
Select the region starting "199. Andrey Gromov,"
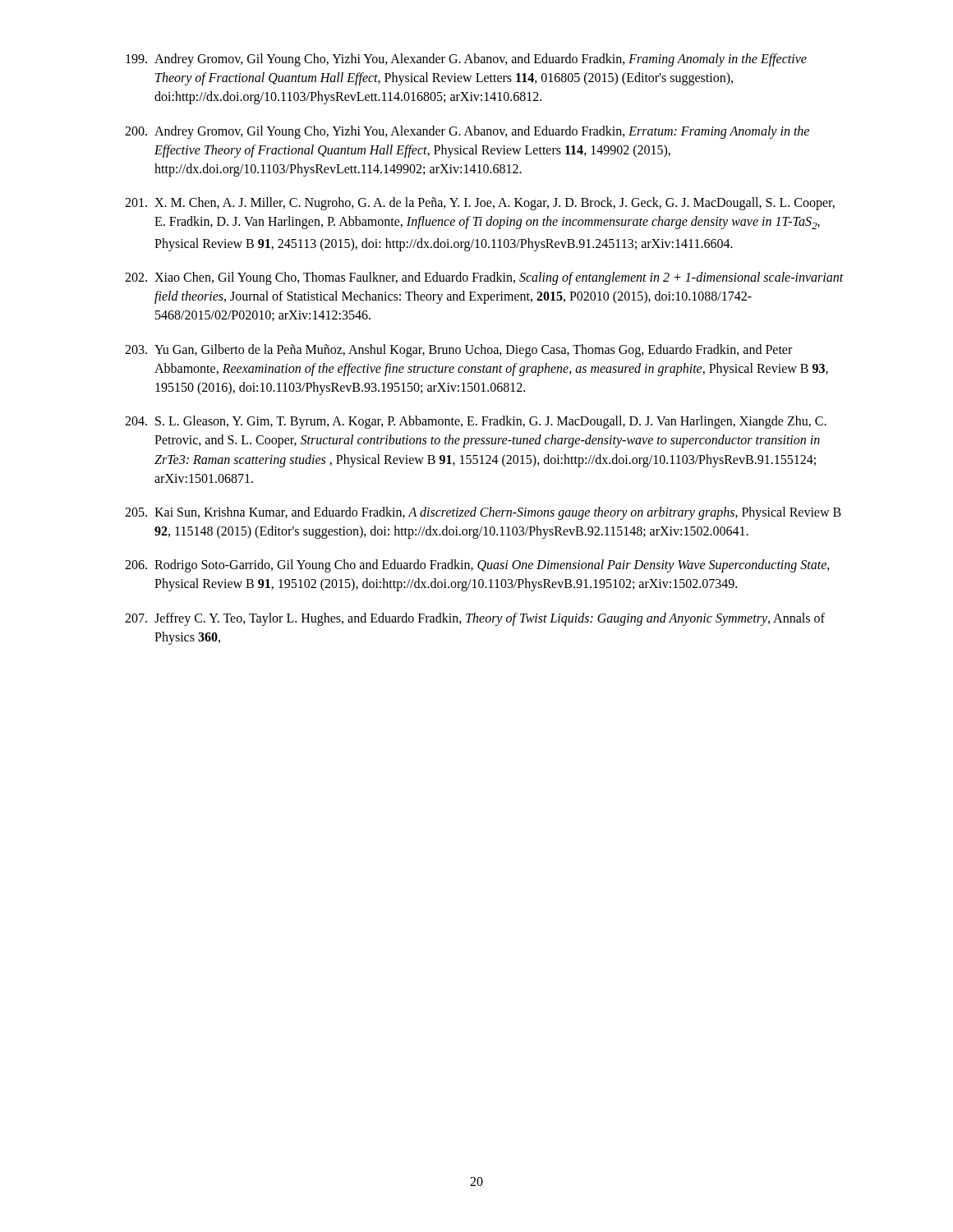(x=476, y=78)
